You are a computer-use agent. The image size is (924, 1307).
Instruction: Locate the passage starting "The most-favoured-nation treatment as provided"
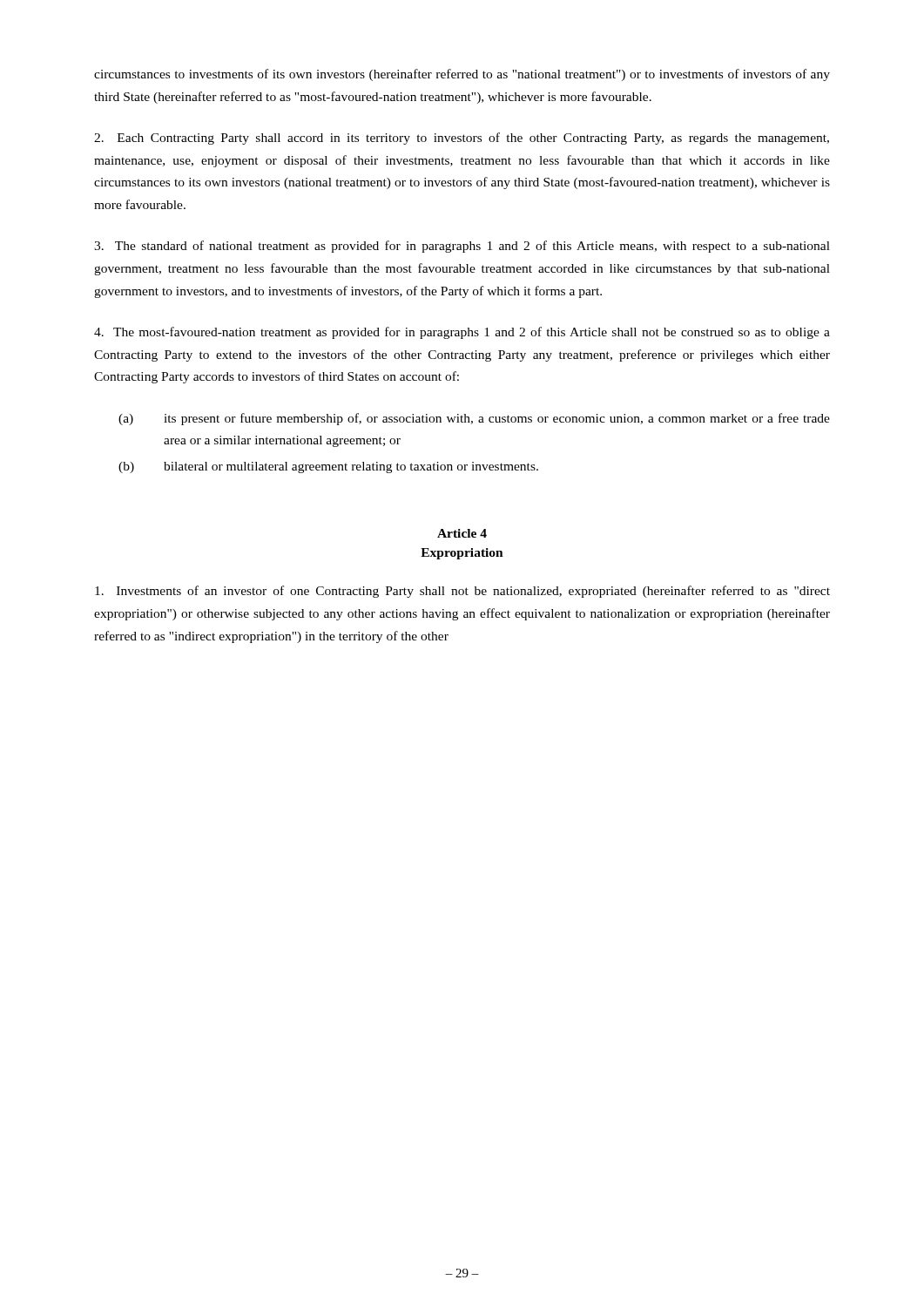(x=462, y=354)
